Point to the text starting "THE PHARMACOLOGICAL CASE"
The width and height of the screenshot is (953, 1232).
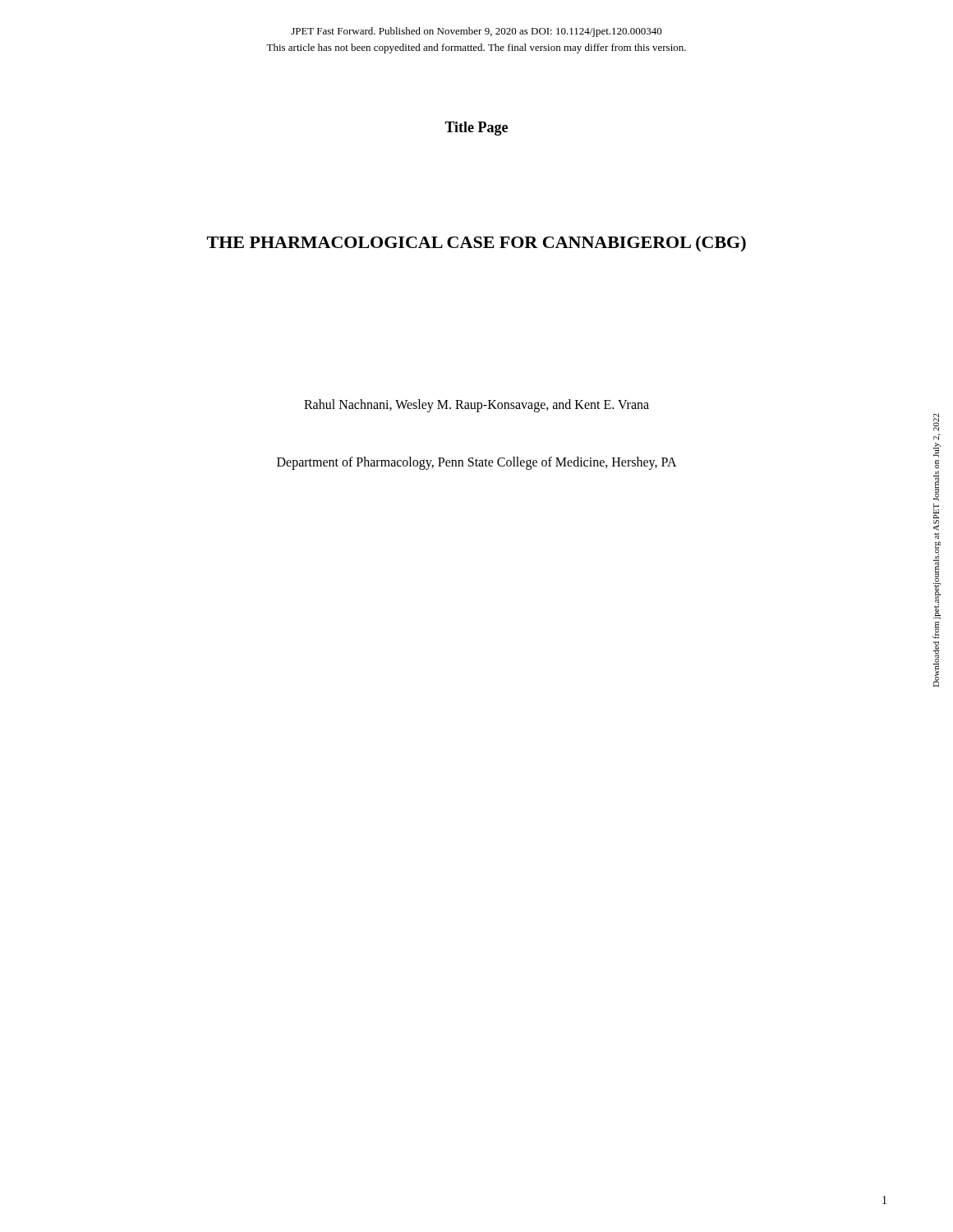tap(476, 242)
